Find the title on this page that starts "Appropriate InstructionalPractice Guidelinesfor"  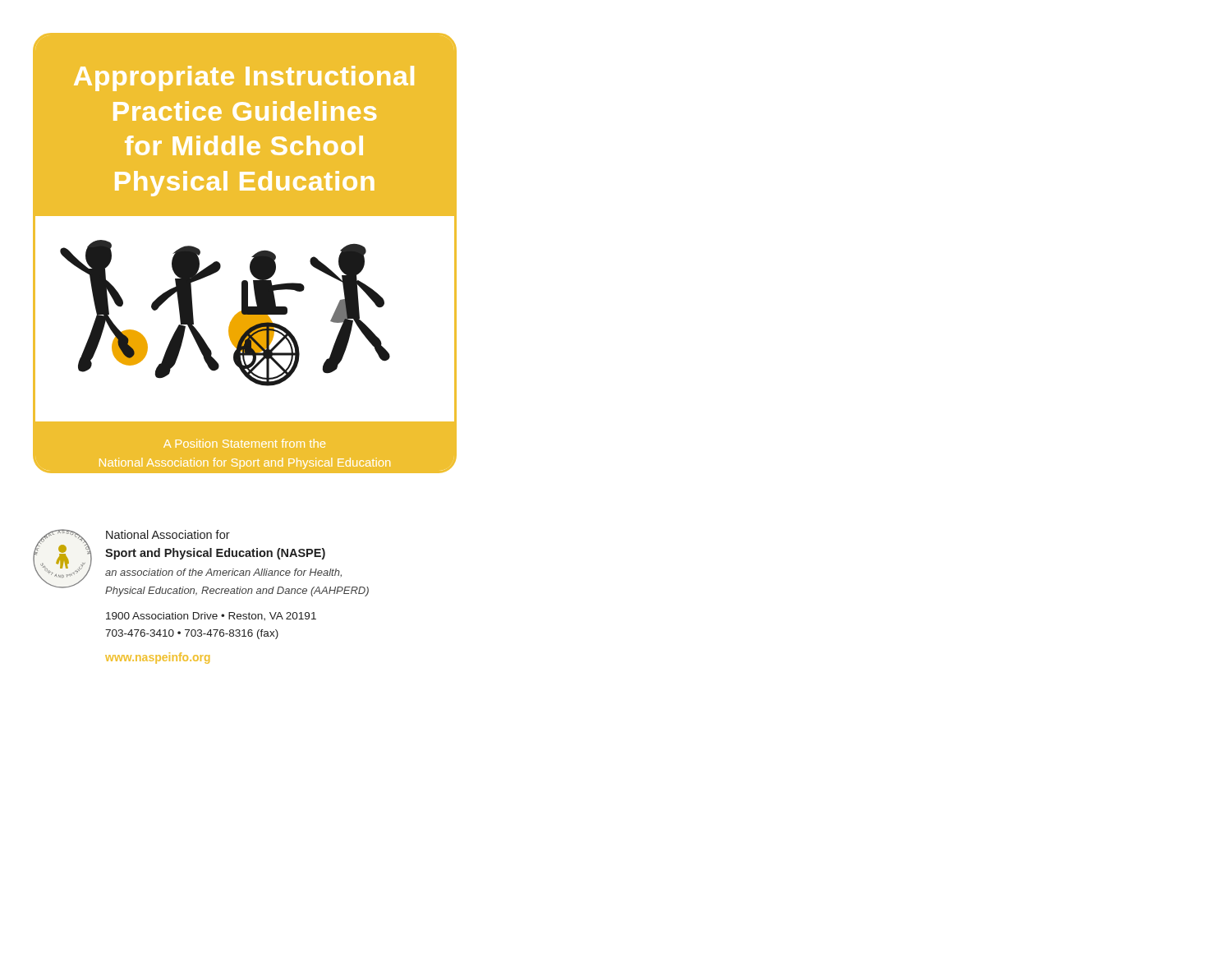[245, 128]
